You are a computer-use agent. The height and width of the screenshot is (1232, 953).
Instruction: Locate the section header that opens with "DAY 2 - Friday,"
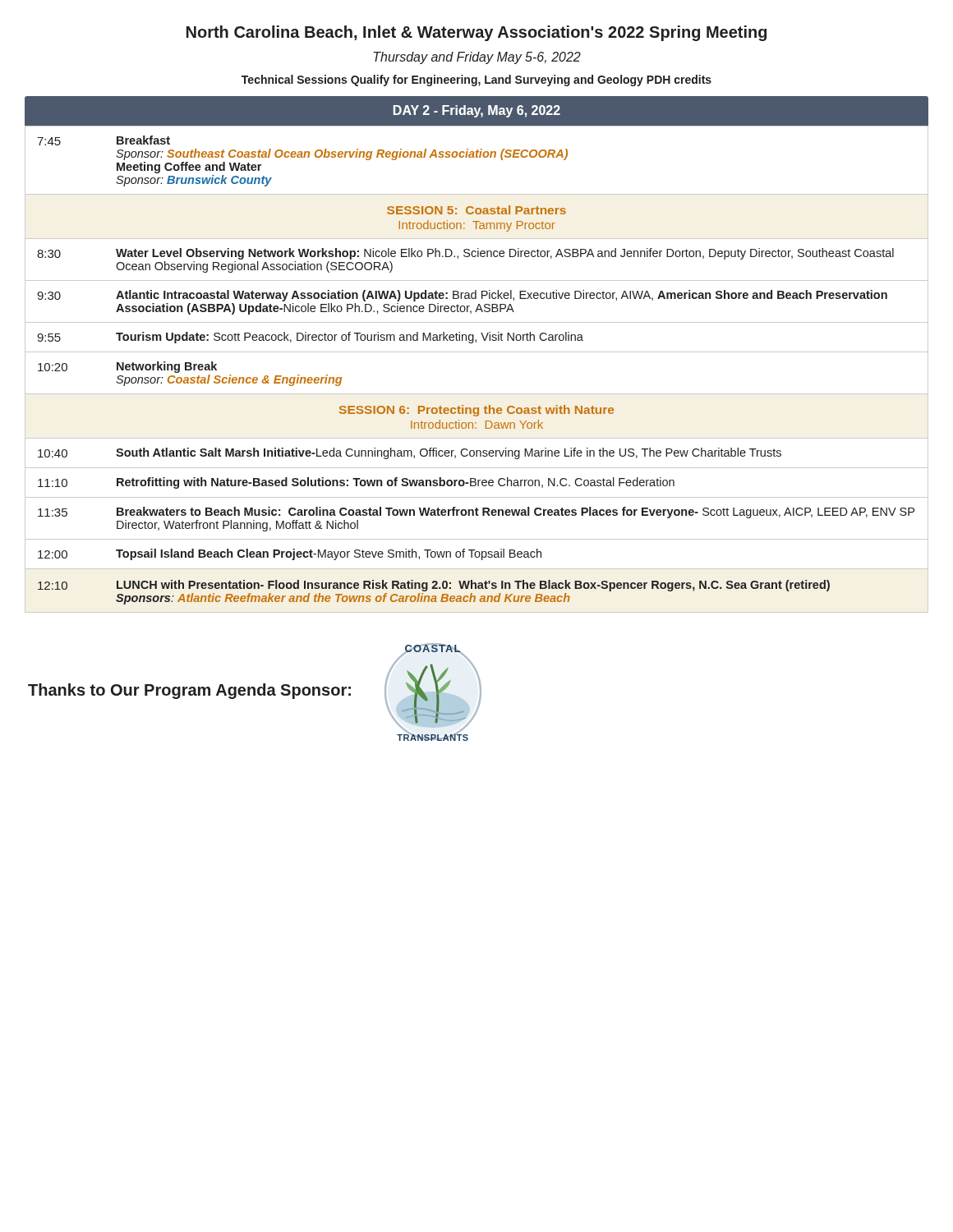coord(476,110)
